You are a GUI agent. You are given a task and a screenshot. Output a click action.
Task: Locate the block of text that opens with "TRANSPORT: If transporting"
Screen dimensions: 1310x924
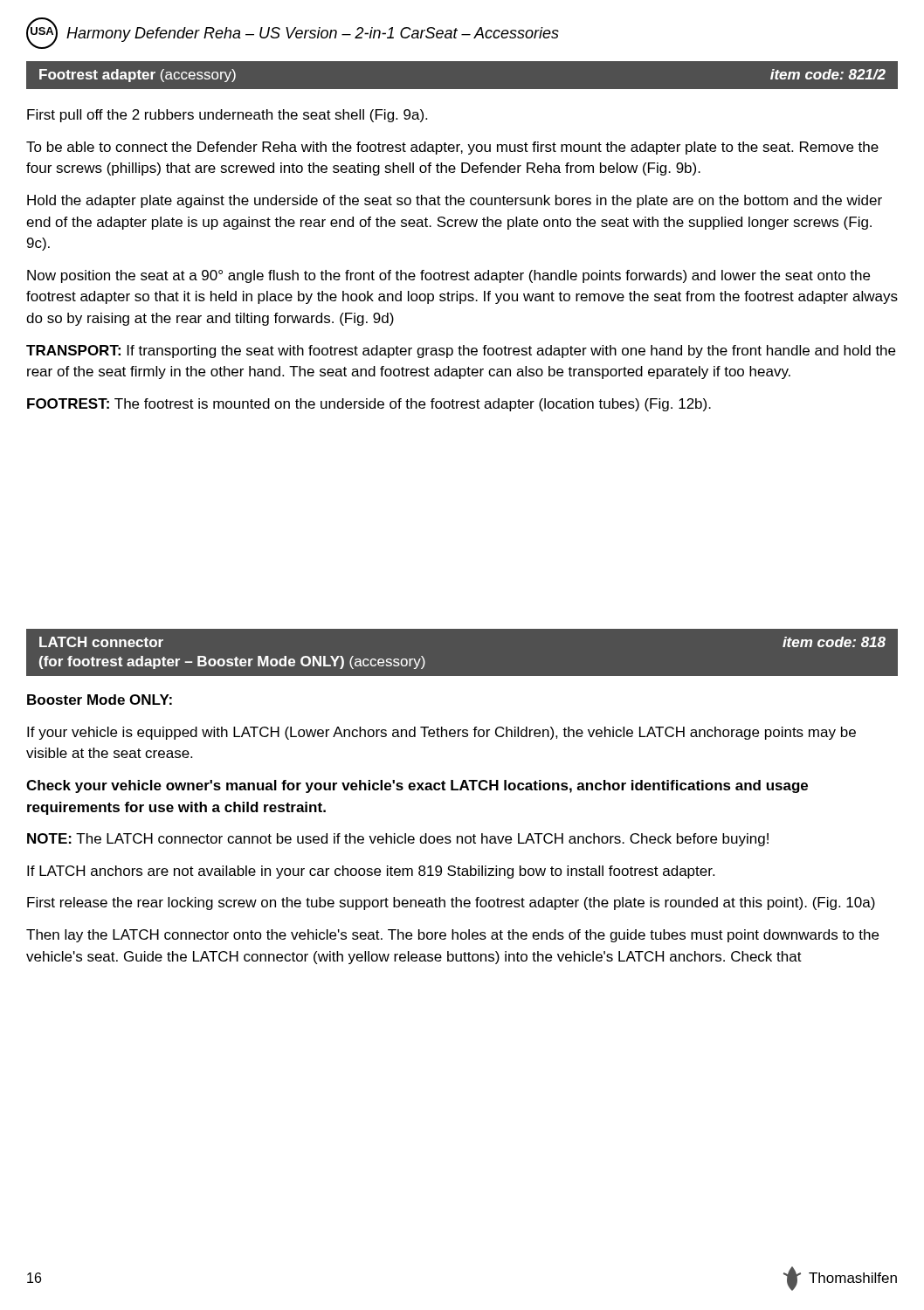pos(462,362)
